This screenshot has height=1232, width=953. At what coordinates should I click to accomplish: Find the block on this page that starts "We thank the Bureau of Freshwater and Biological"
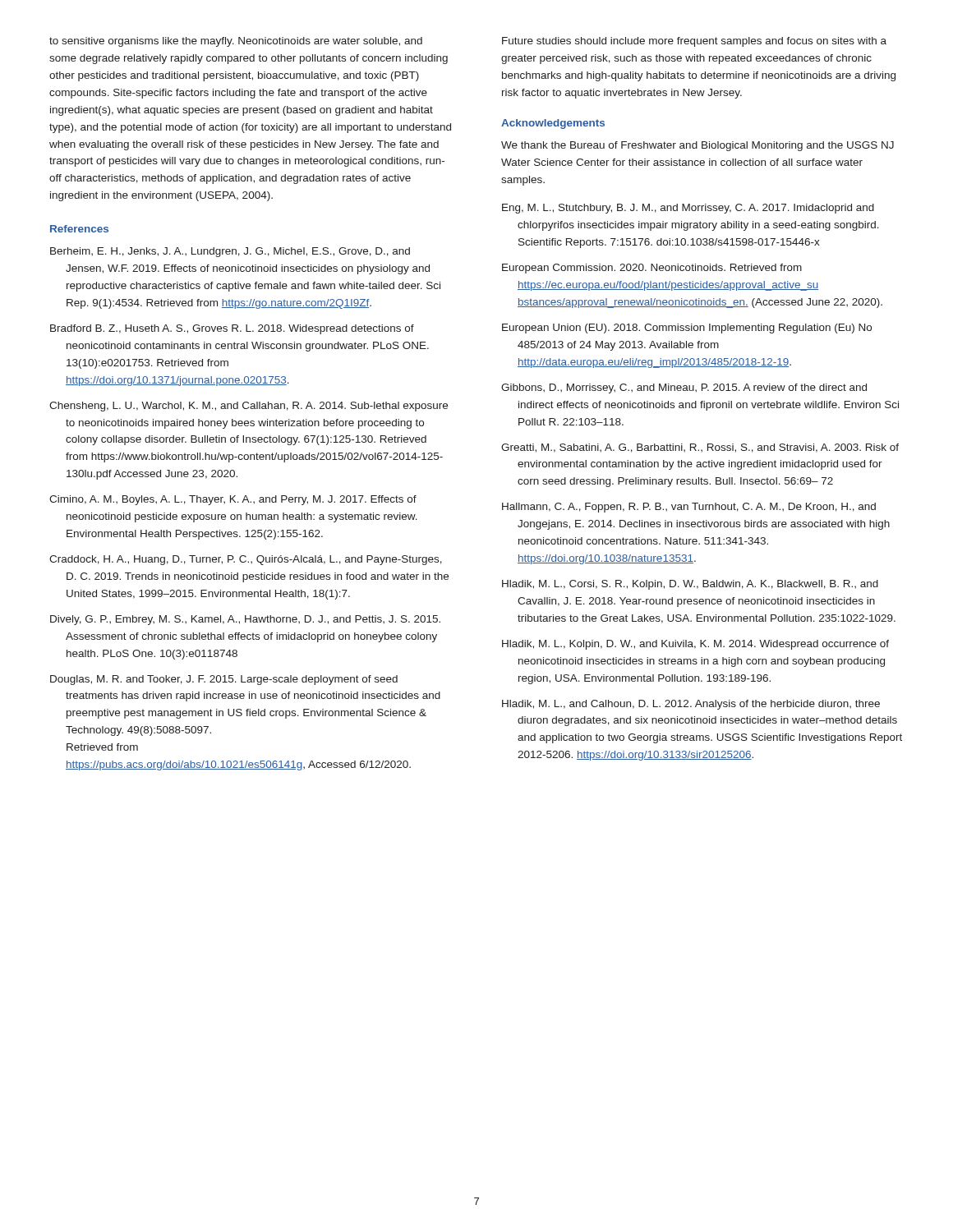pyautogui.click(x=698, y=162)
